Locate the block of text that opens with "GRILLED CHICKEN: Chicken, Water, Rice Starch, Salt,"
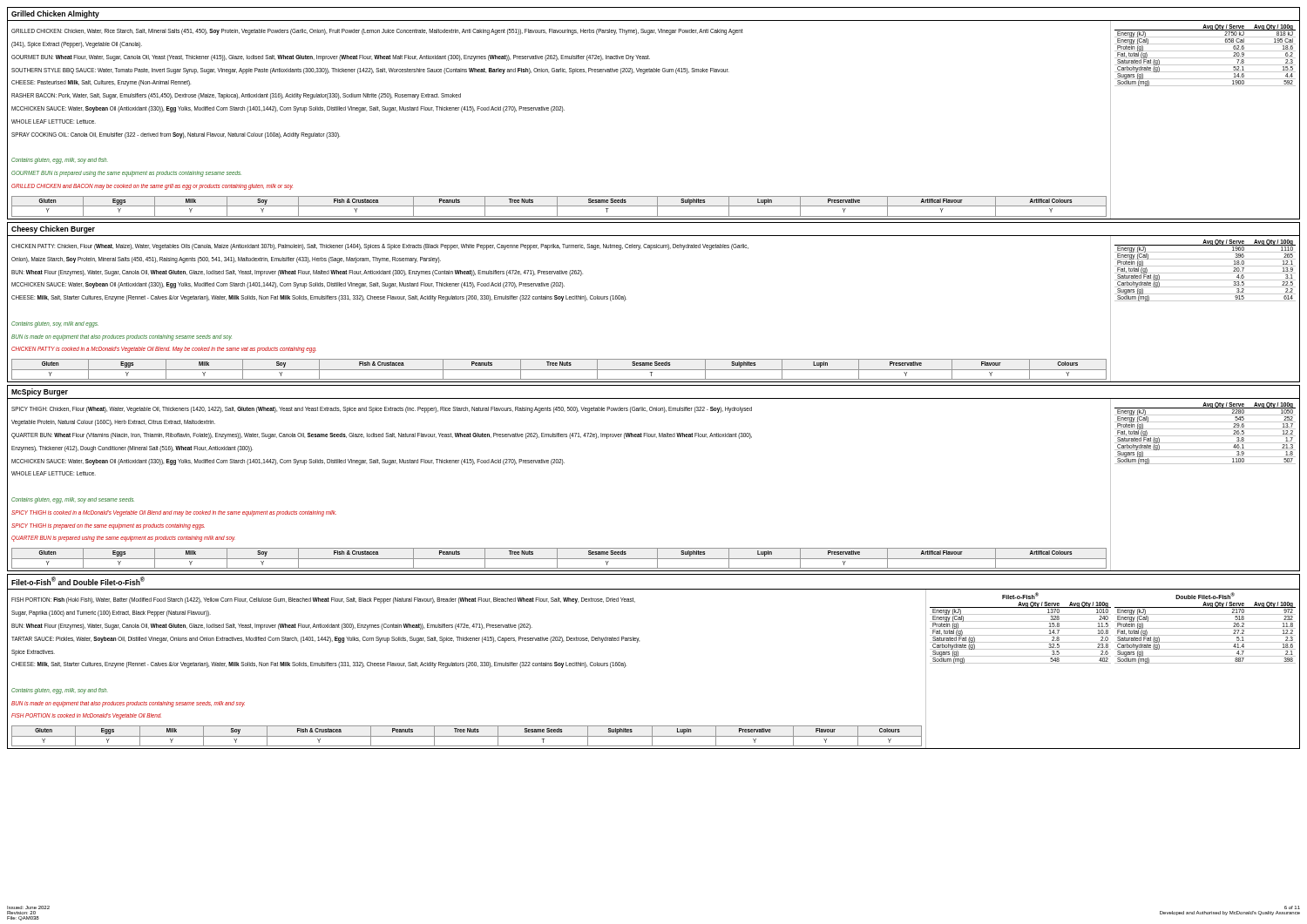 tap(559, 109)
